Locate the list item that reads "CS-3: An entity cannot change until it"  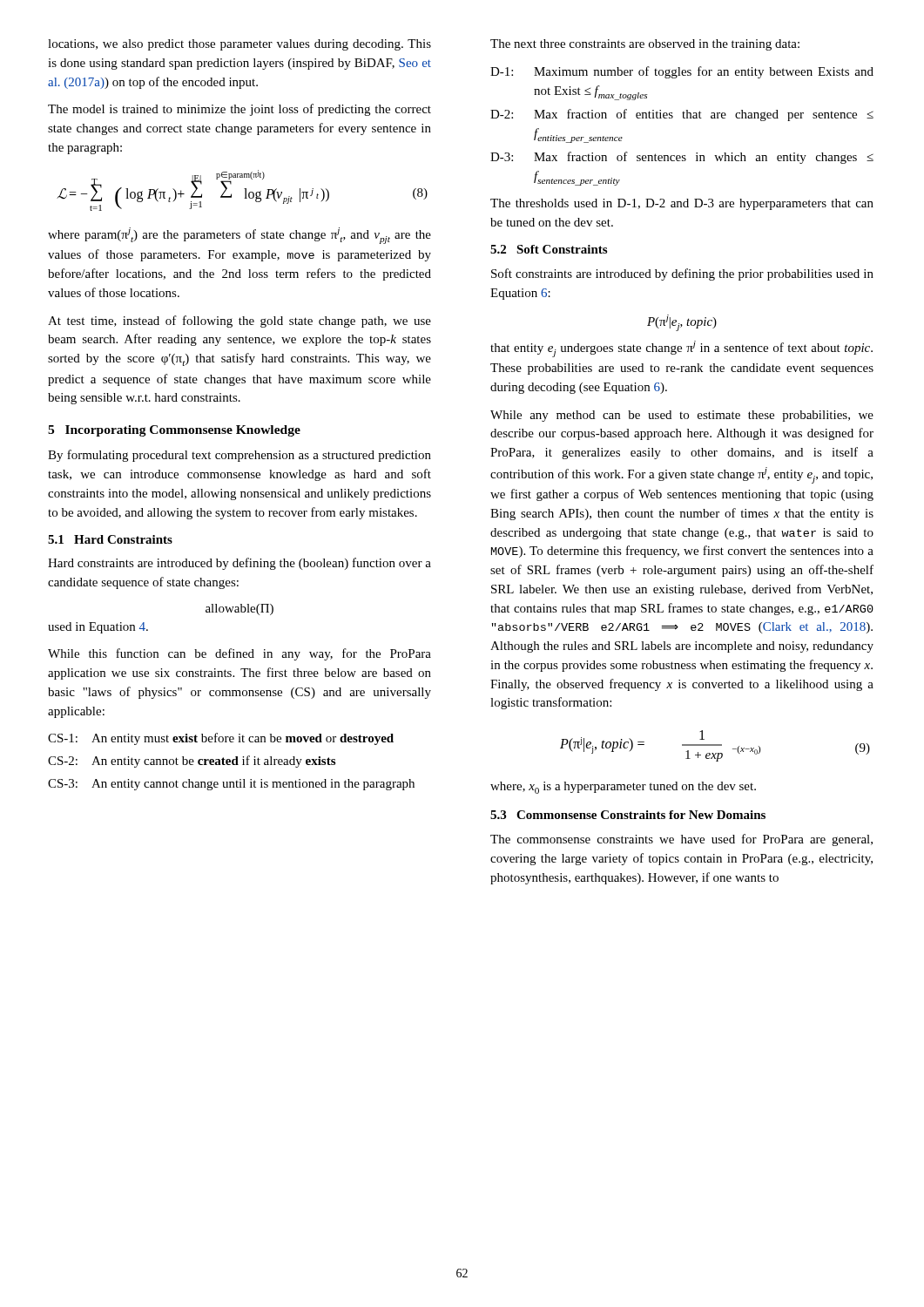pyautogui.click(x=239, y=784)
